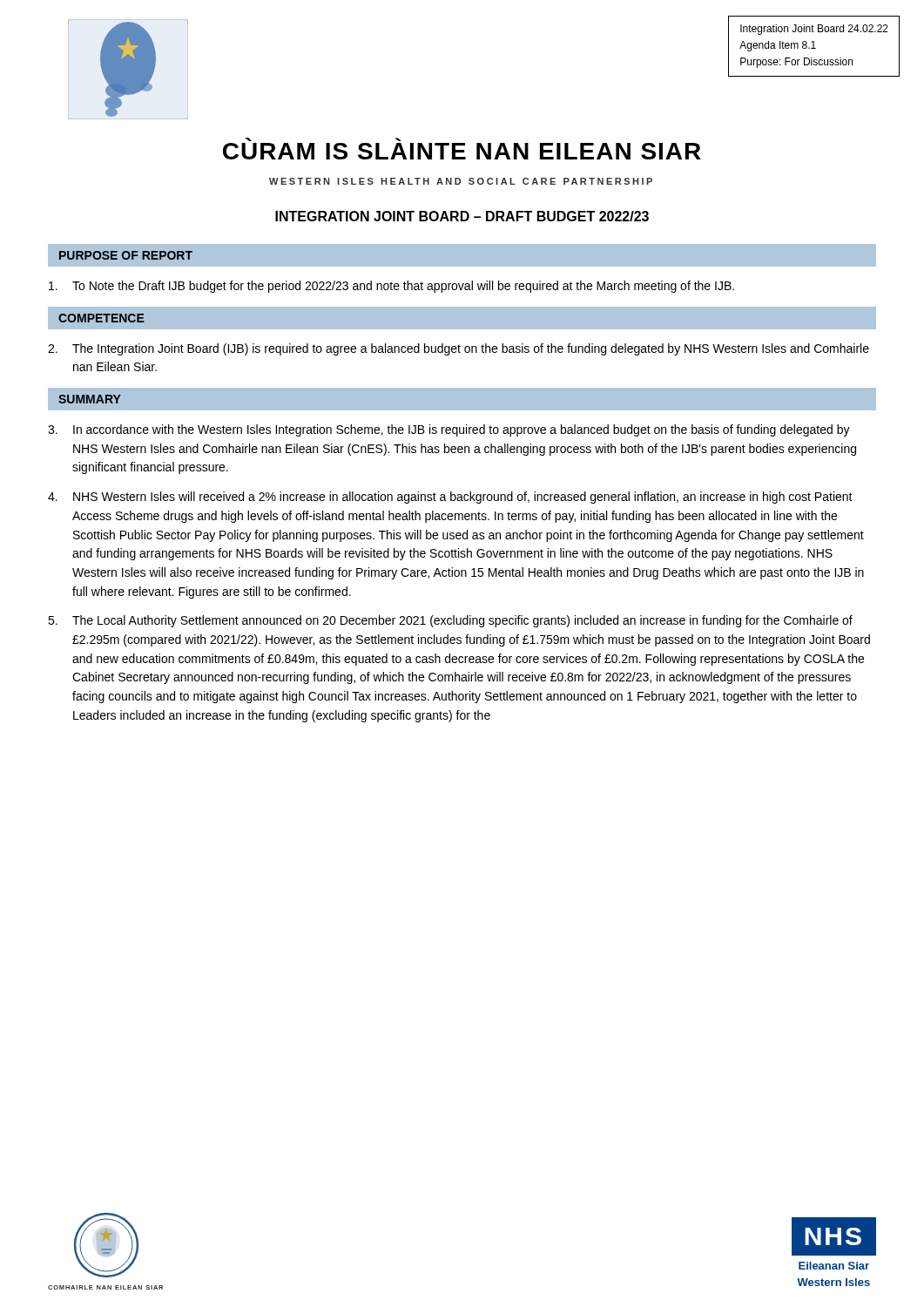Navigate to the region starting "WESTERN ISLES HEALTH AND SOCIAL CARE PARTNERSHIP"

(x=462, y=181)
